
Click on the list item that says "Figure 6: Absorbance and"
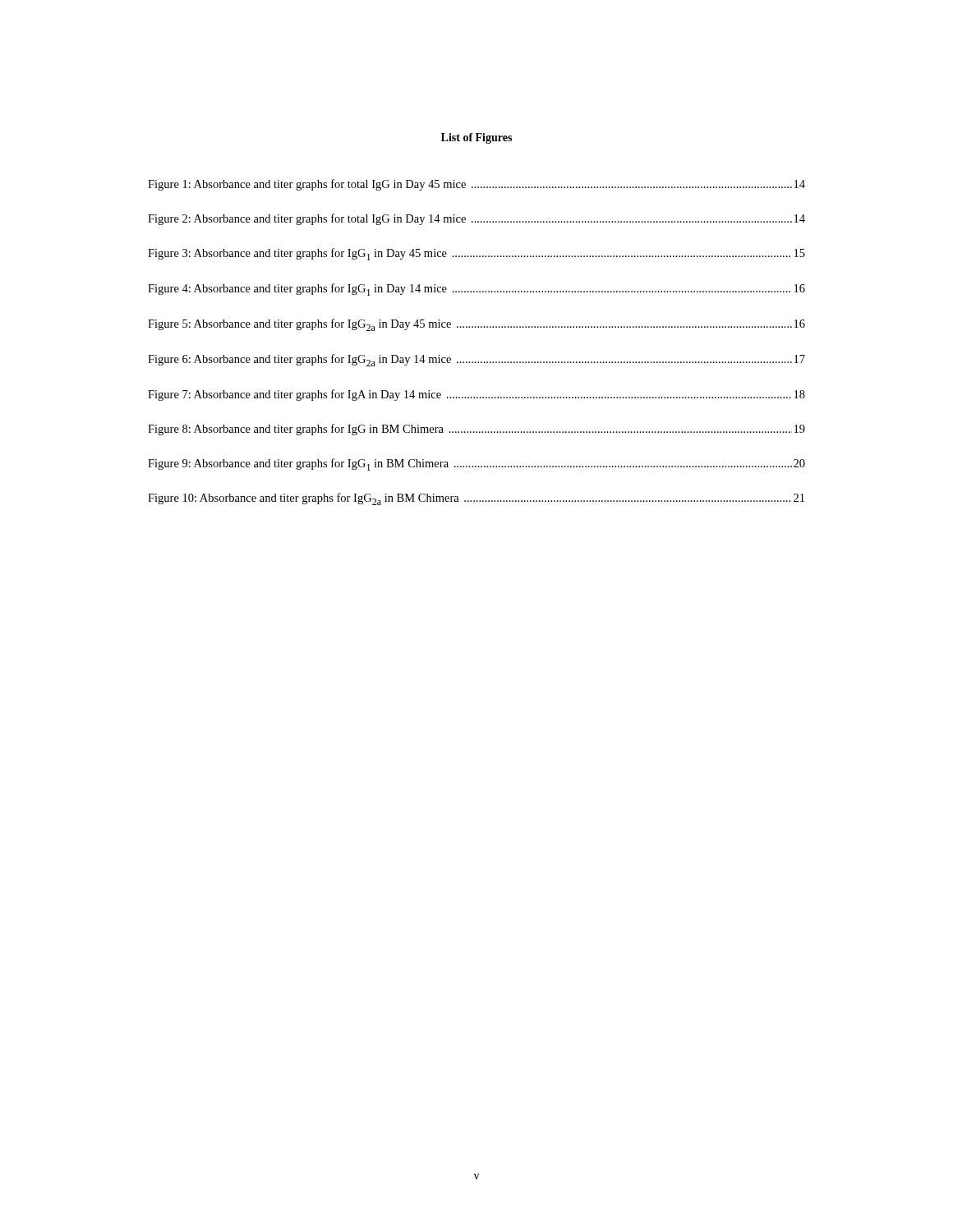pyautogui.click(x=476, y=361)
